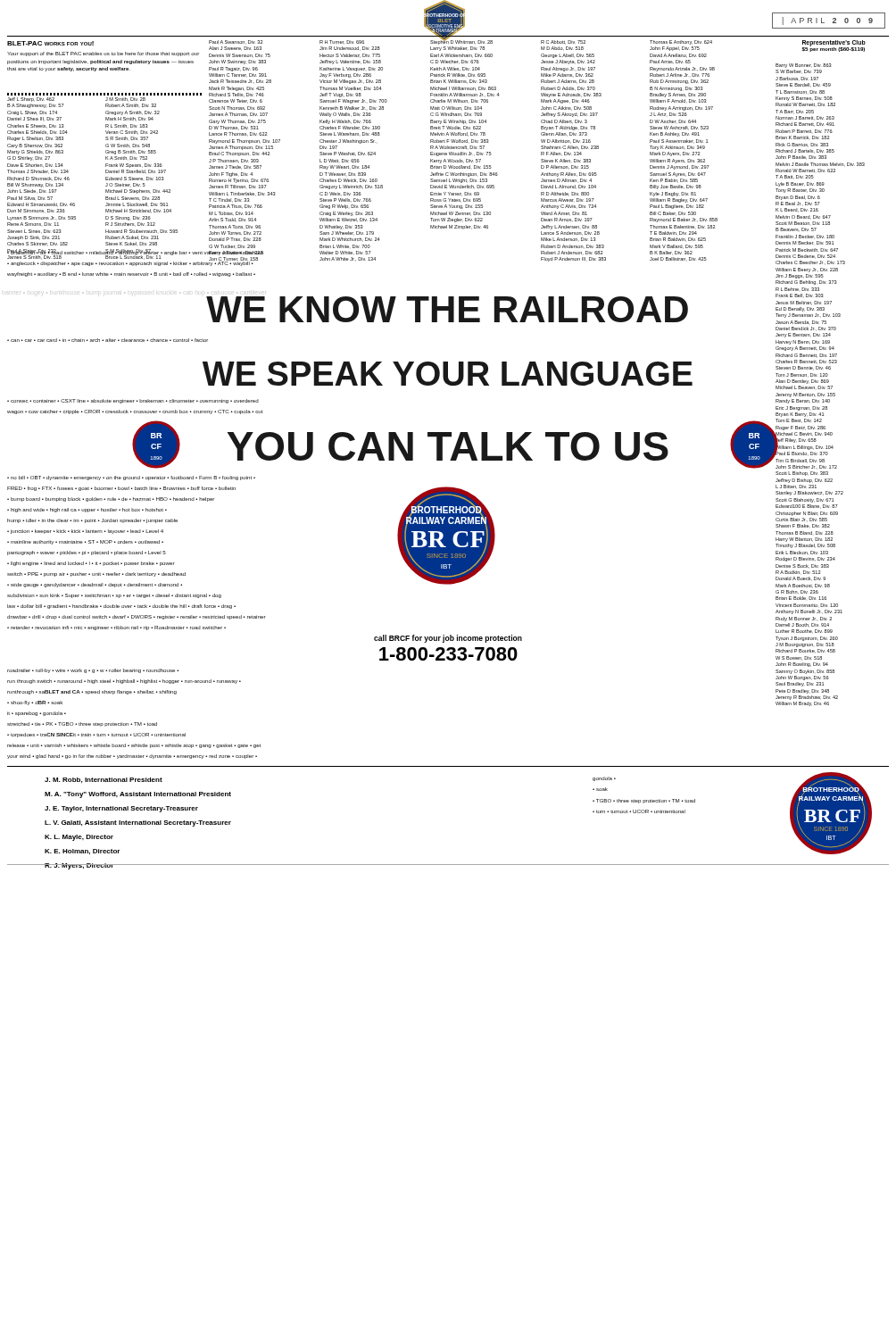Find the block on this page that starts "• retarder • revocation"
Image resolution: width=896 pixels, height=1339 pixels.
(117, 627)
